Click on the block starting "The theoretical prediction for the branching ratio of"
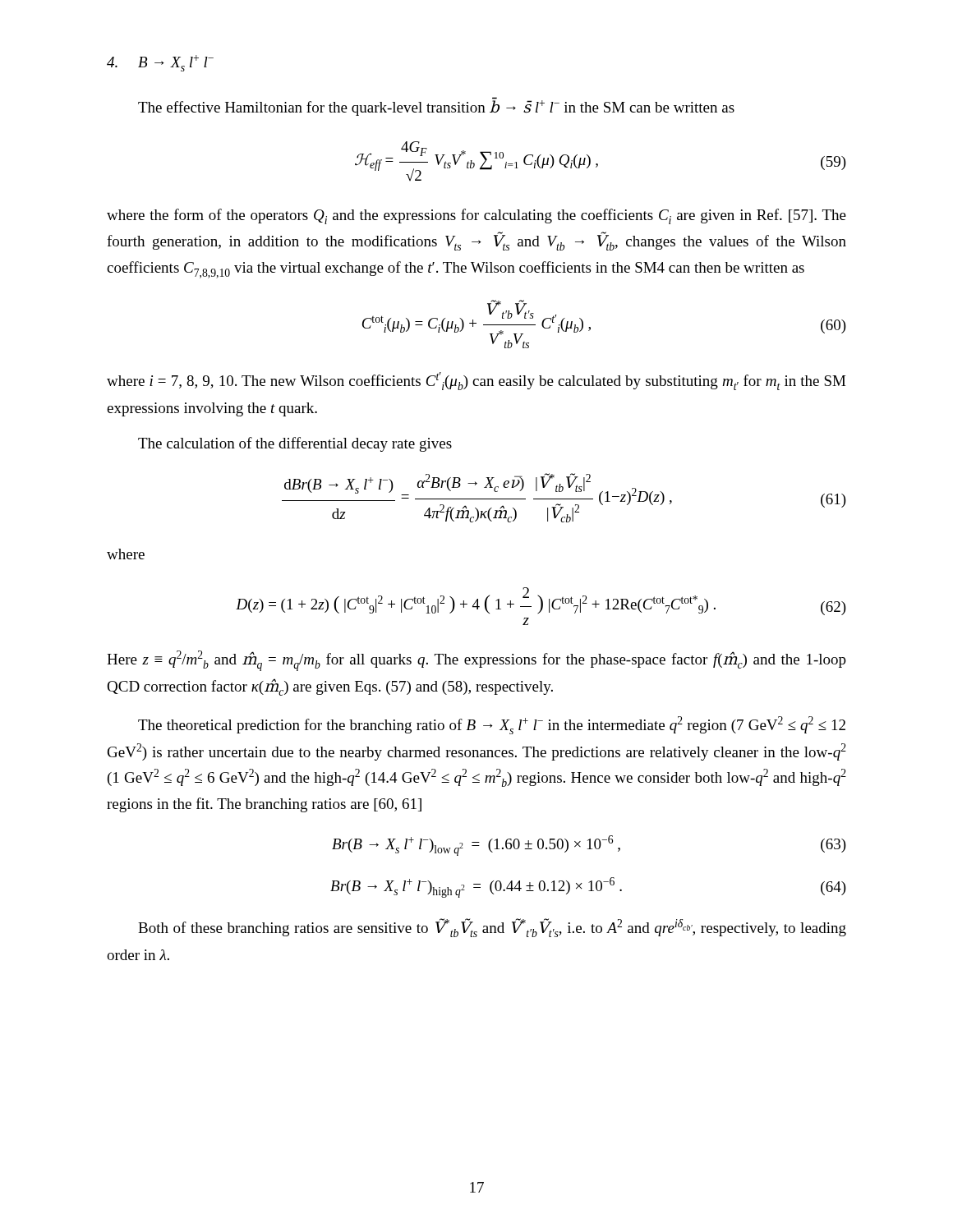Screen dimensions: 1232x953 (x=476, y=764)
